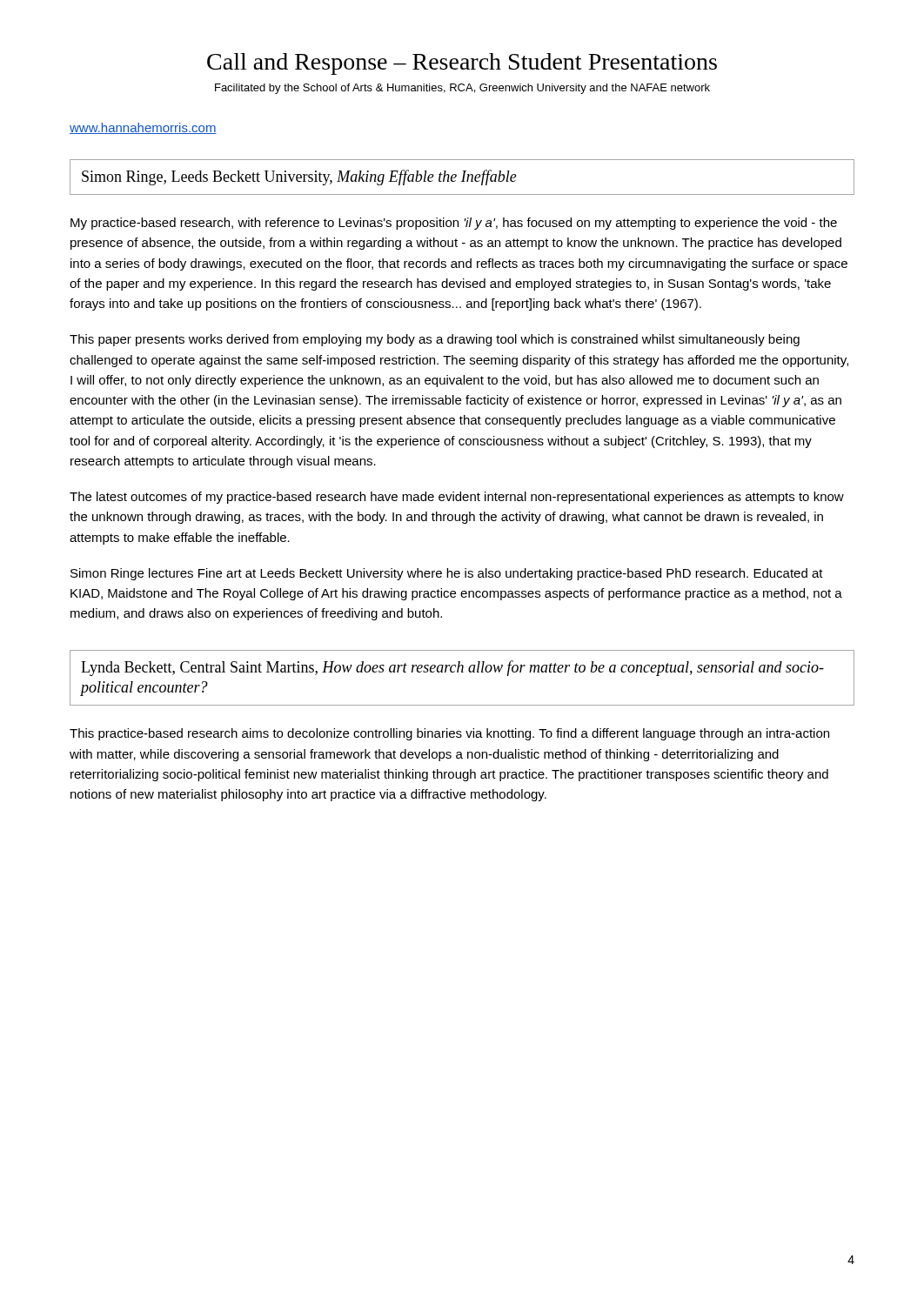Image resolution: width=924 pixels, height=1305 pixels.
Task: Find the block on this page that starts "The latest outcomes"
Action: point(457,517)
